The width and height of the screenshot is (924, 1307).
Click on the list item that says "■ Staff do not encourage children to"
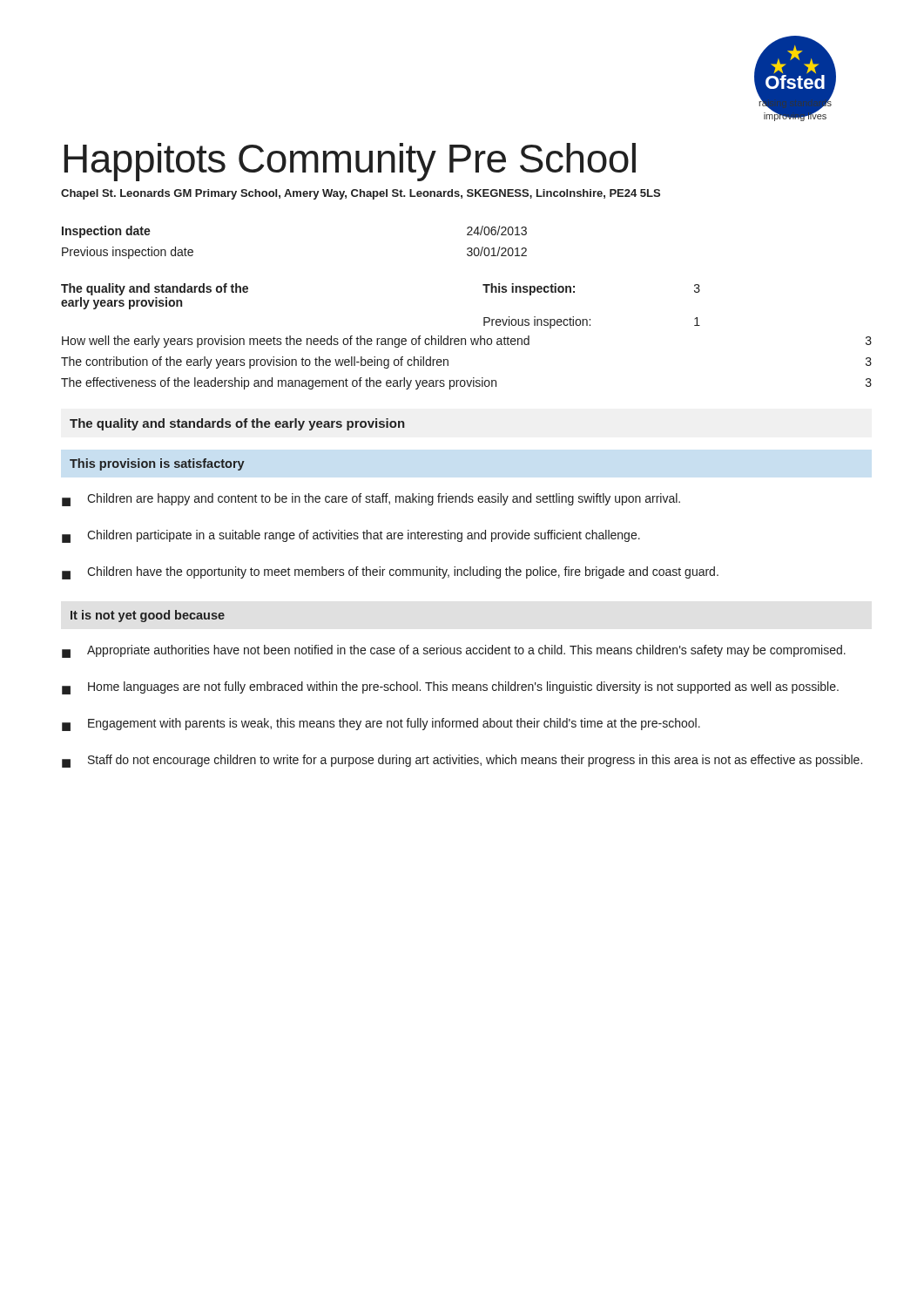(x=462, y=763)
